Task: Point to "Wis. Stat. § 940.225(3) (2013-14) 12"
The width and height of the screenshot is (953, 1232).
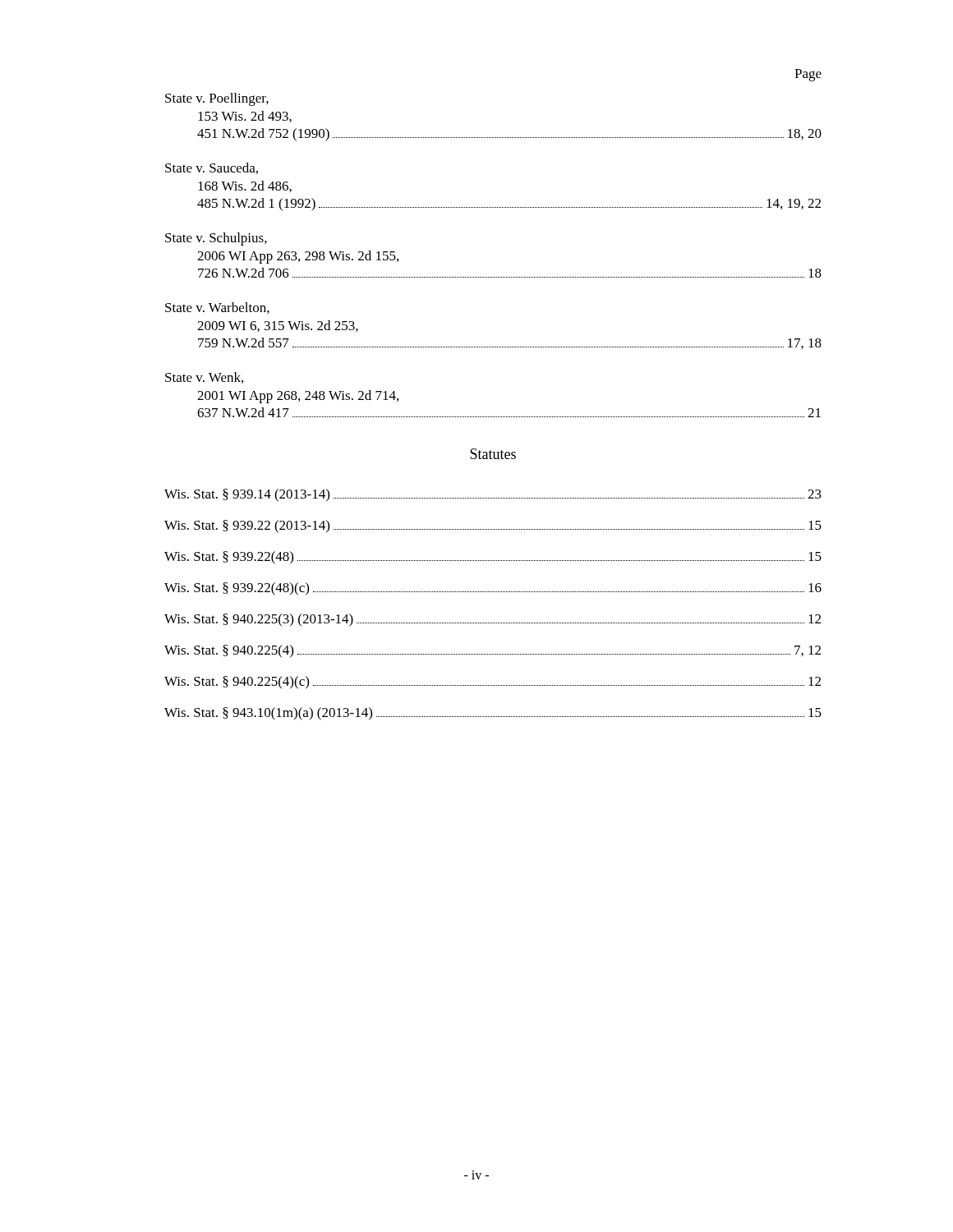Action: [x=493, y=619]
